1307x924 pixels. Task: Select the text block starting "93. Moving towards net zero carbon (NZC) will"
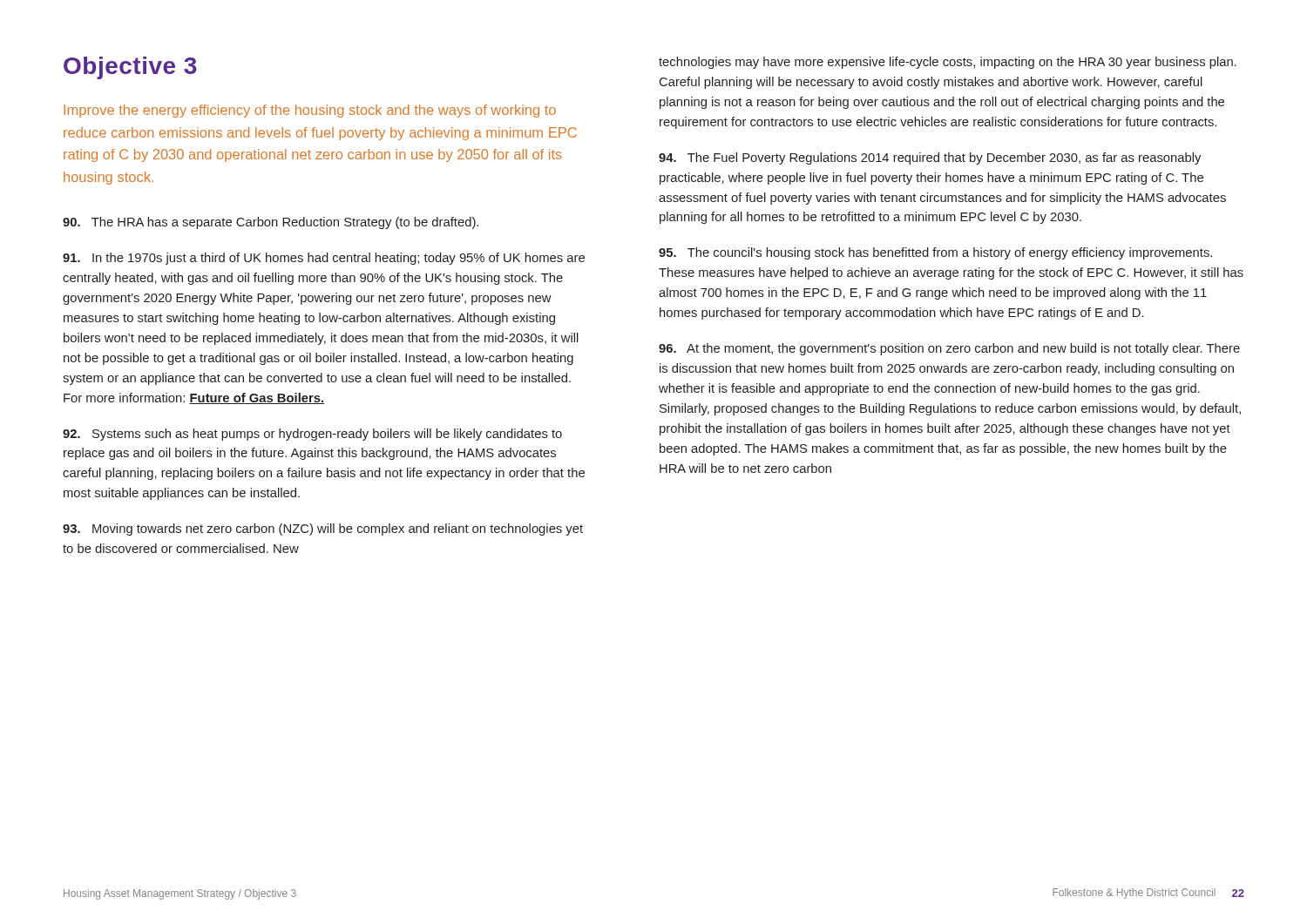[324, 539]
